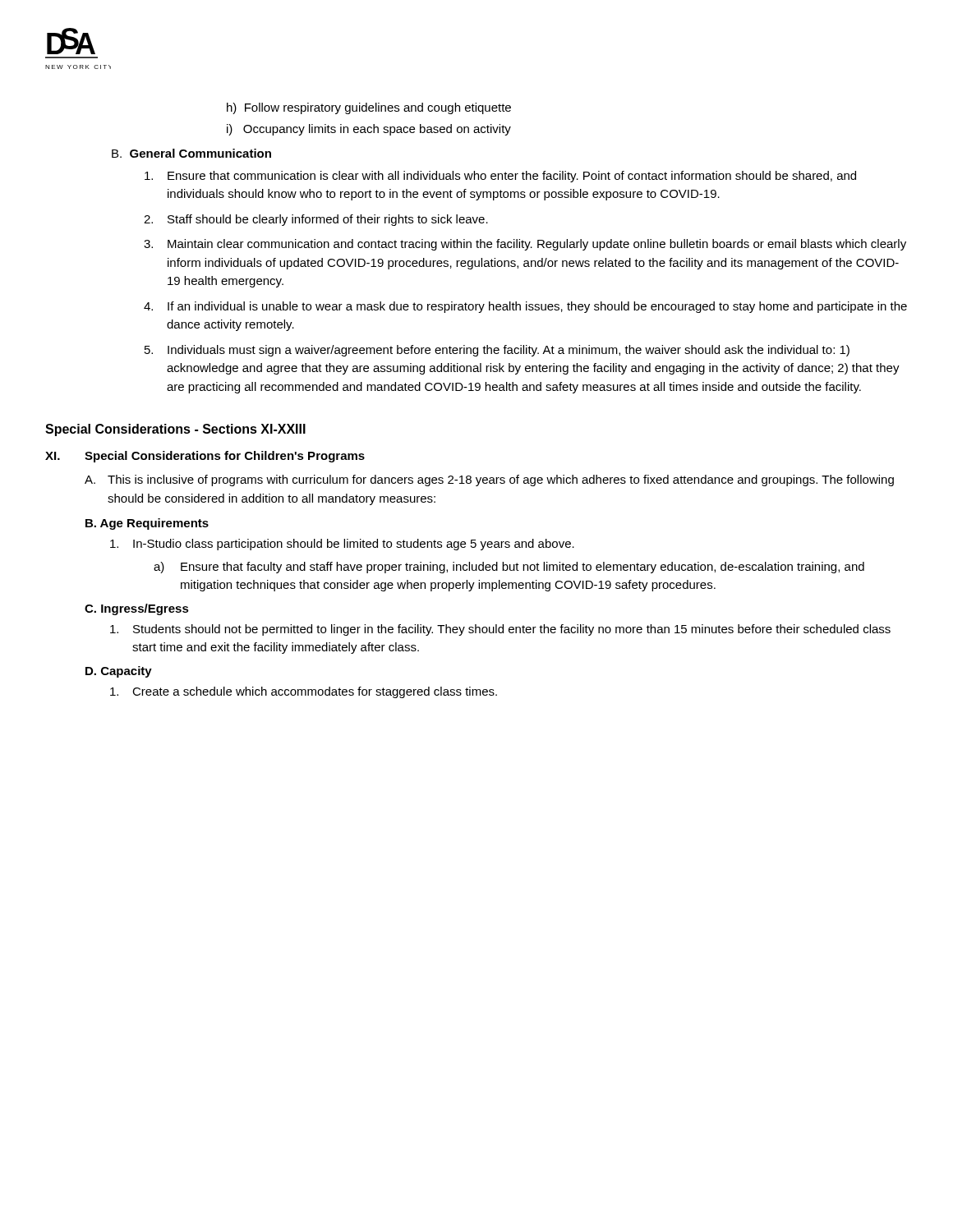953x1232 pixels.
Task: Select the list item containing "2. Staff should be clearly informed"
Action: (316, 220)
